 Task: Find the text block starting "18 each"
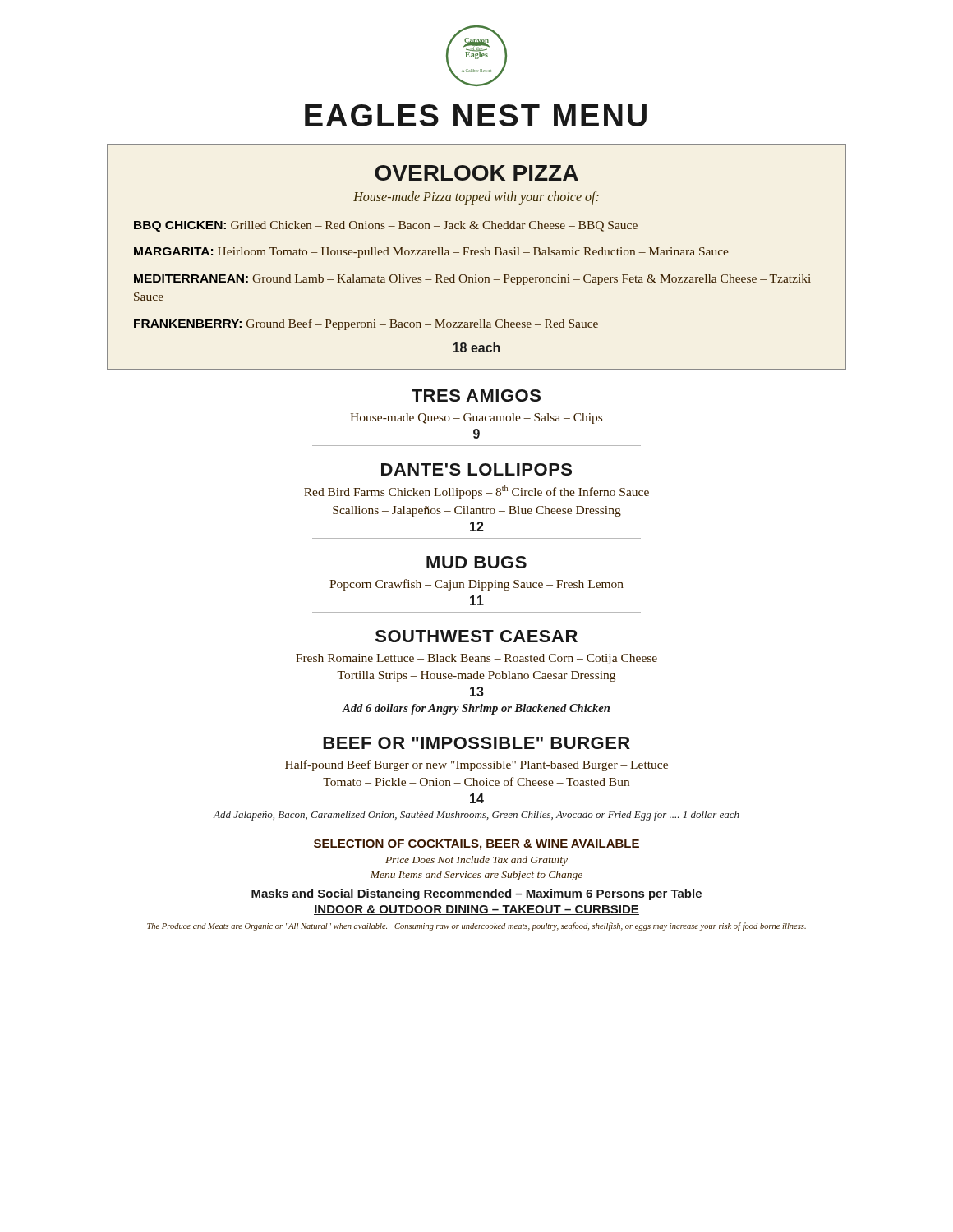[x=476, y=348]
